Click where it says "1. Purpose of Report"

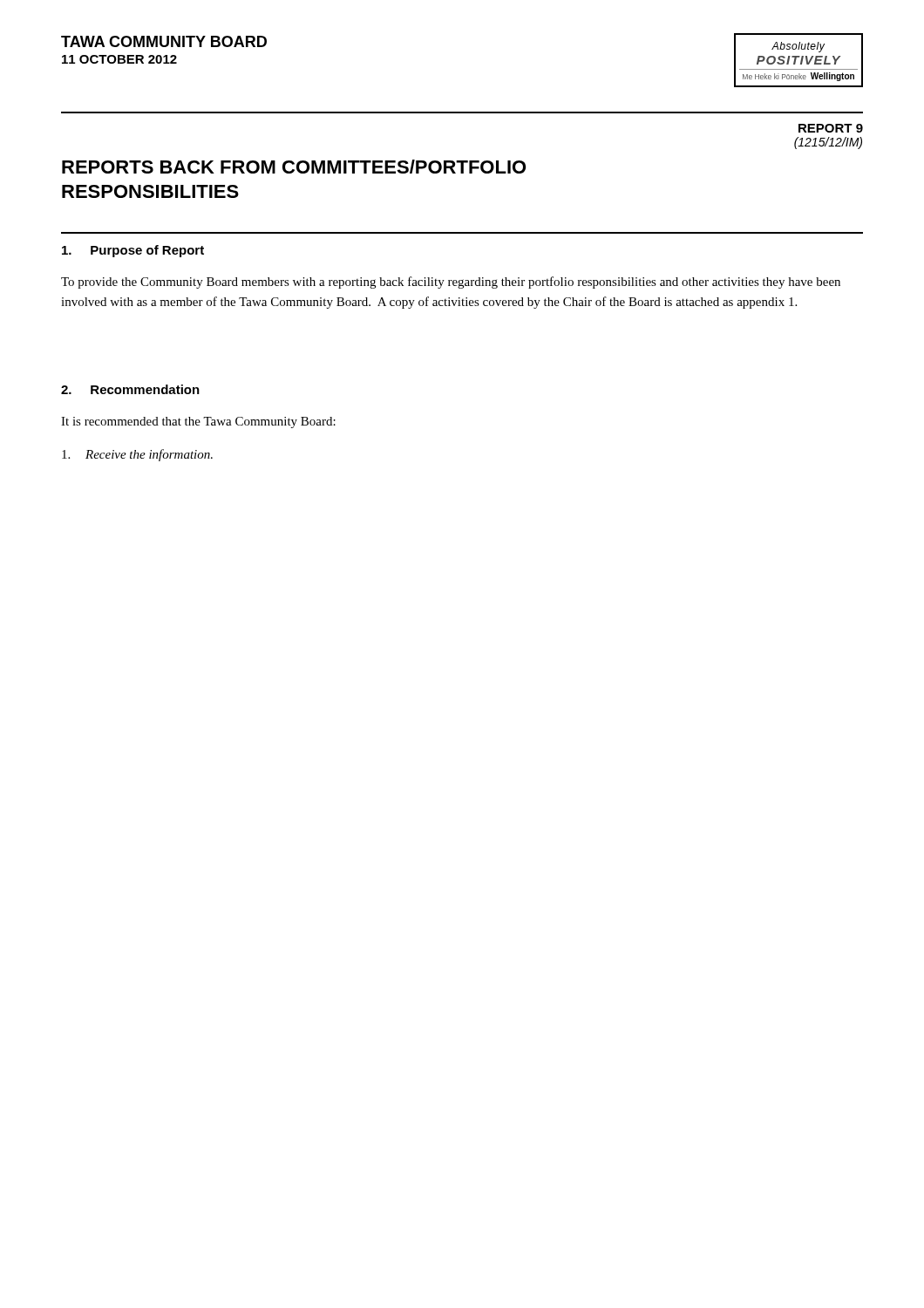point(133,250)
